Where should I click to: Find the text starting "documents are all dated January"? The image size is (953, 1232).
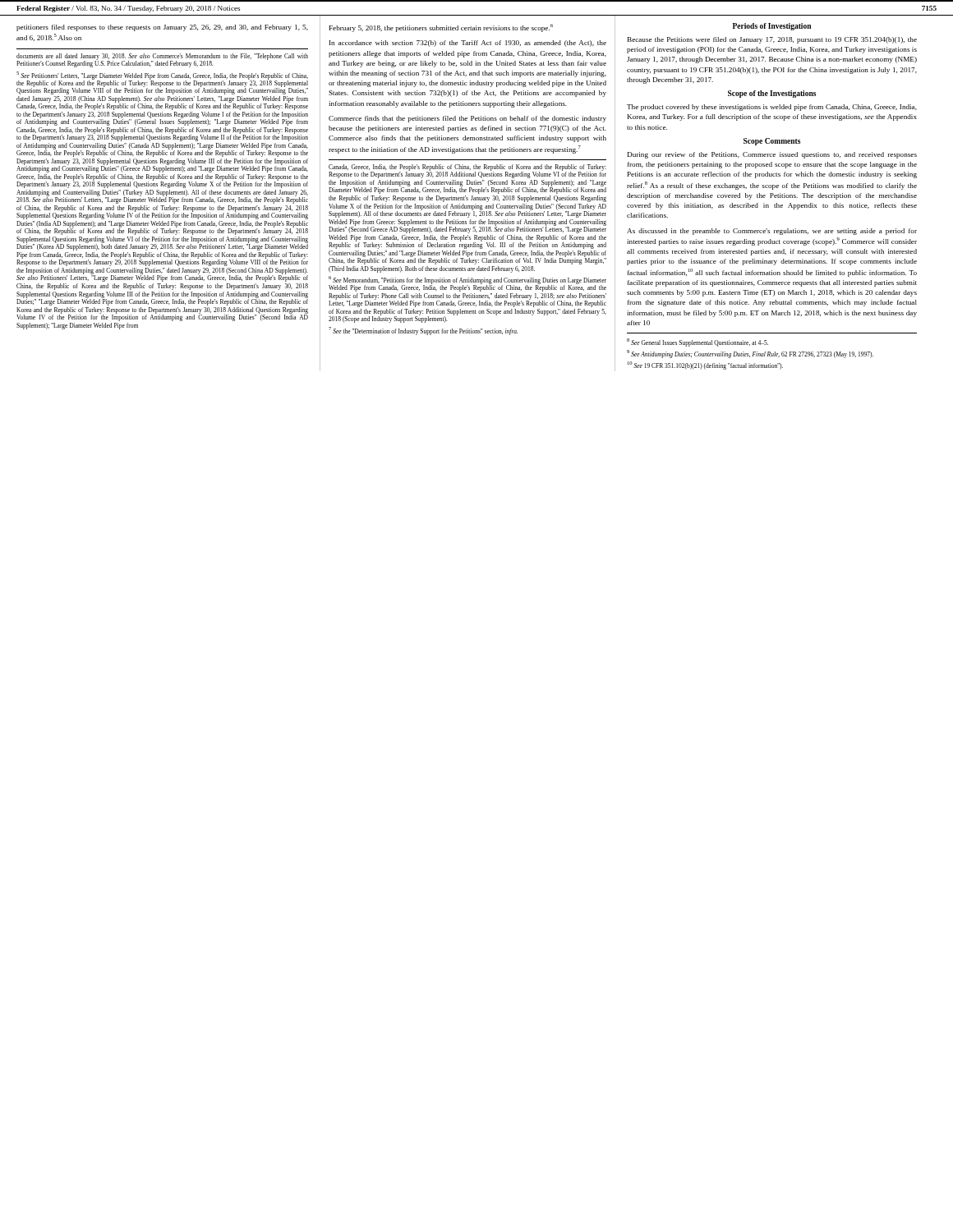162,60
